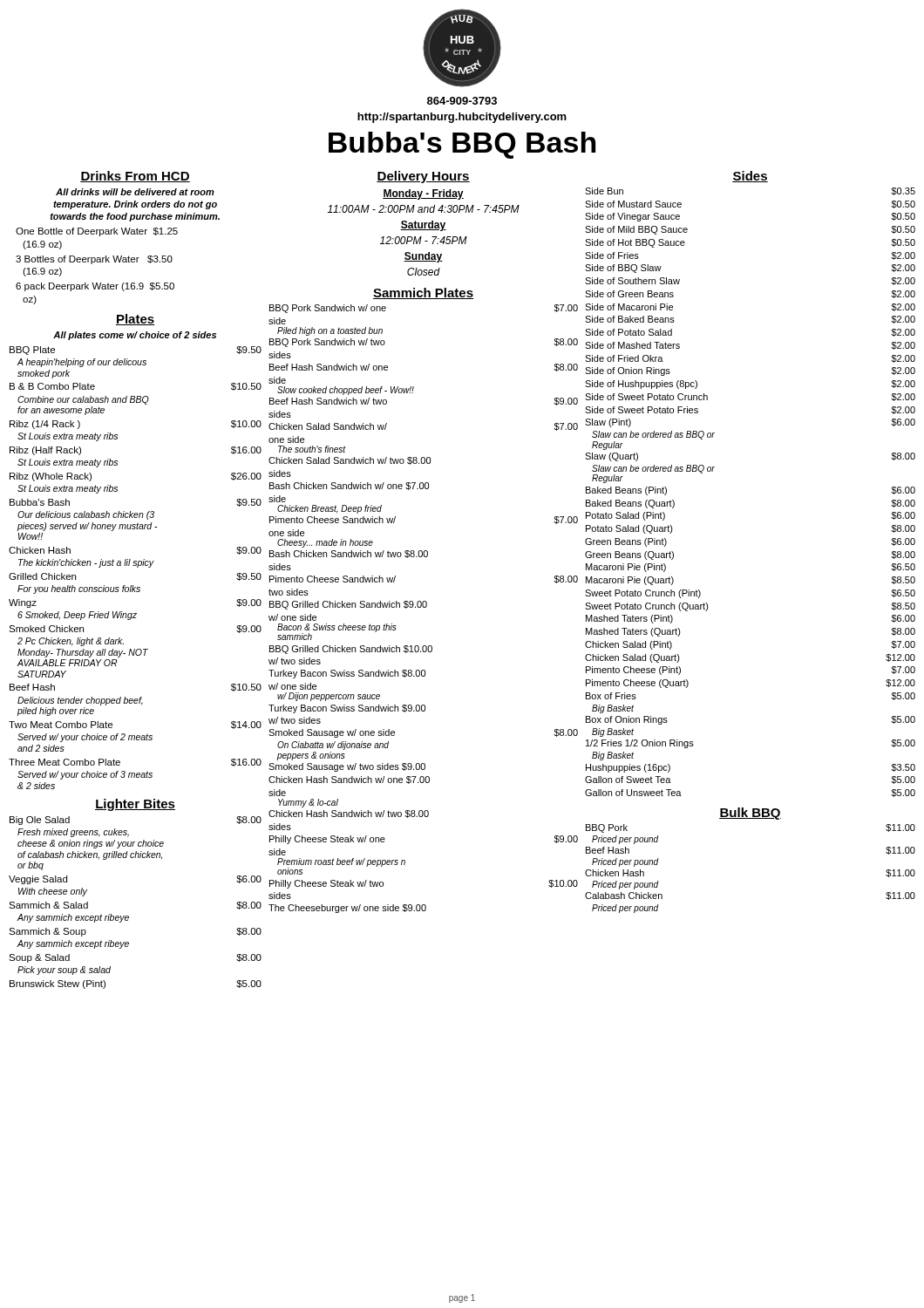Find the list item that says "Side of Onion Rings$2.00"

(x=631, y=371)
